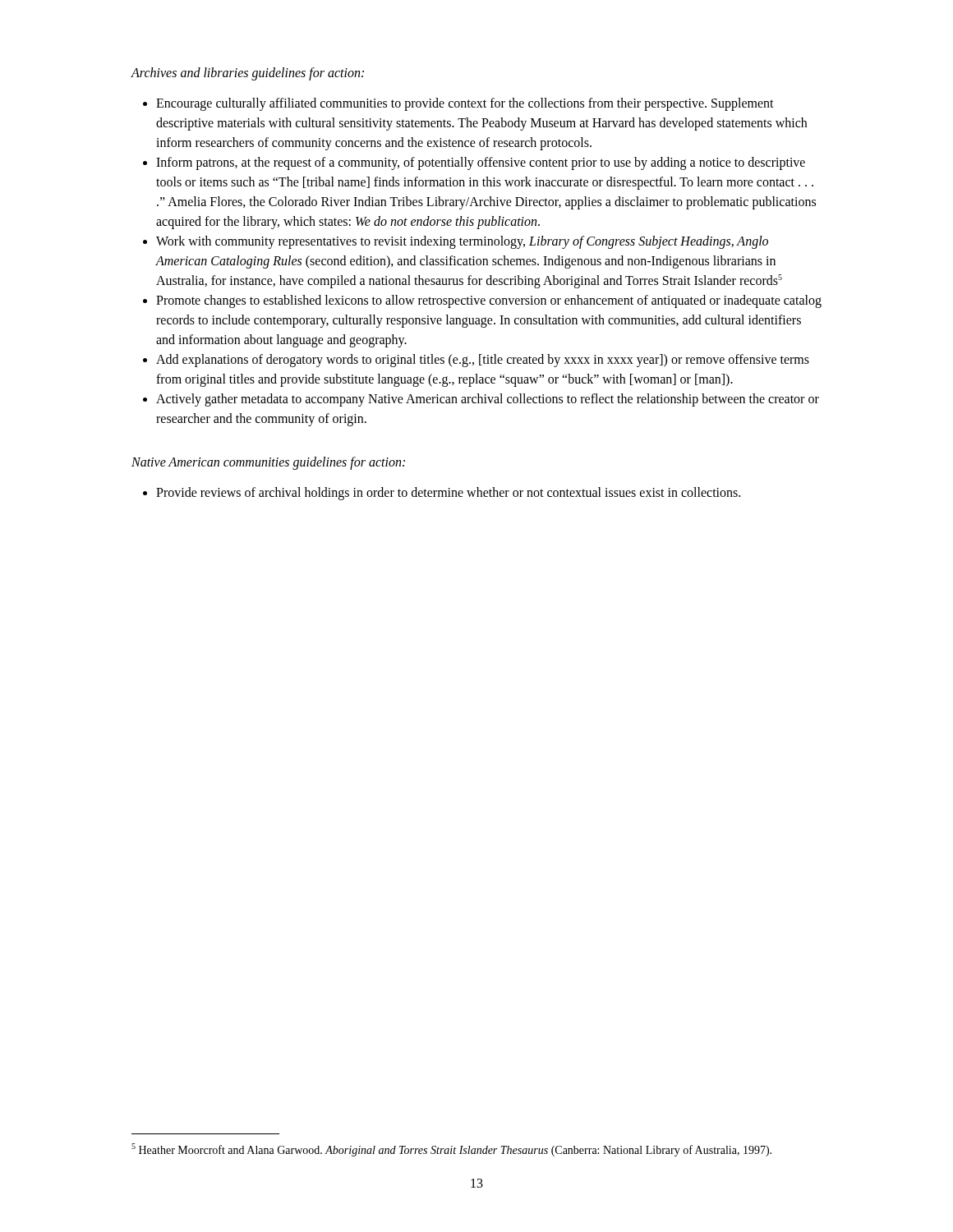Click the section header that begins "Archives and libraries"
Viewport: 953px width, 1232px height.
pyautogui.click(x=248, y=73)
